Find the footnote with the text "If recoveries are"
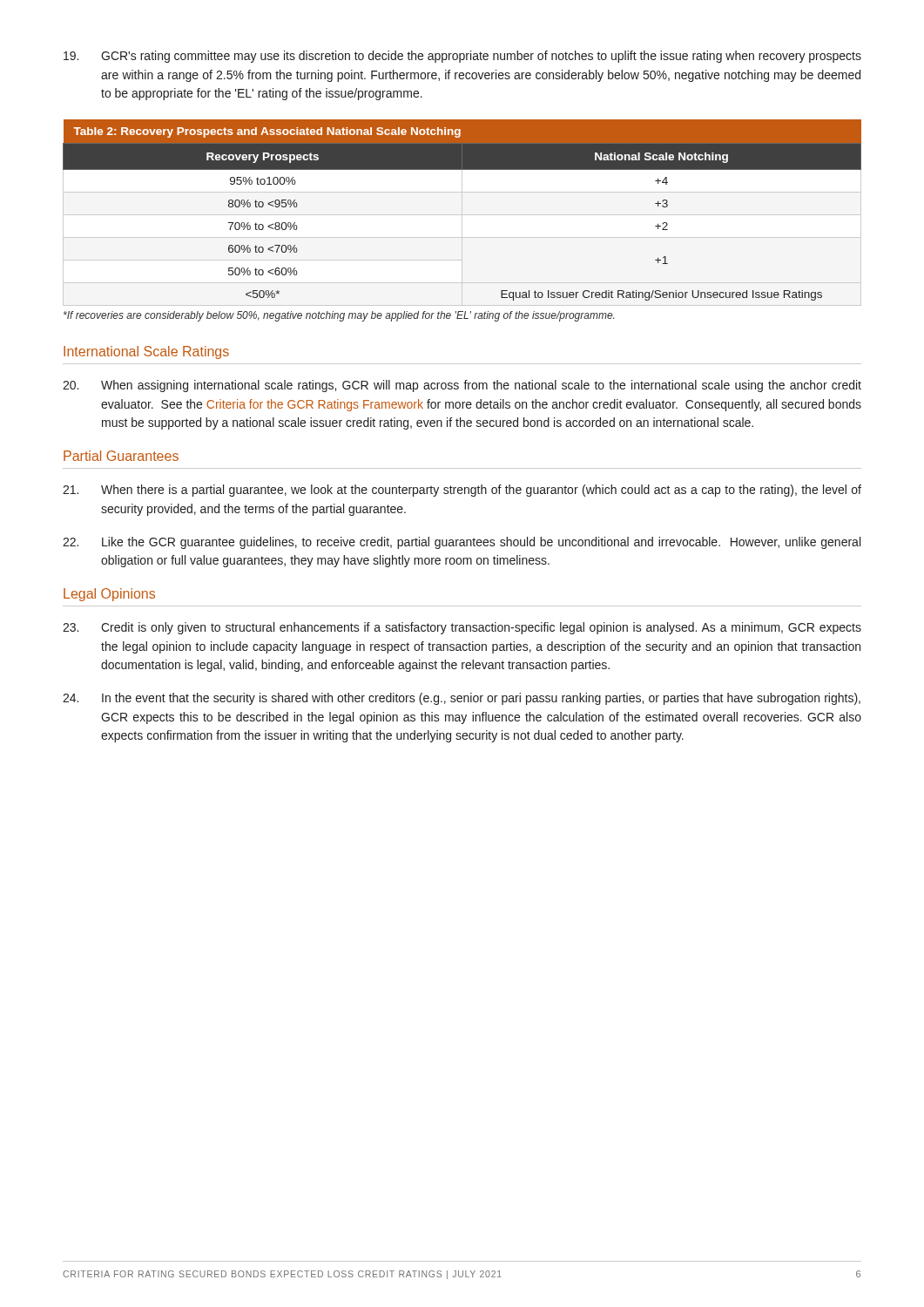 [339, 315]
